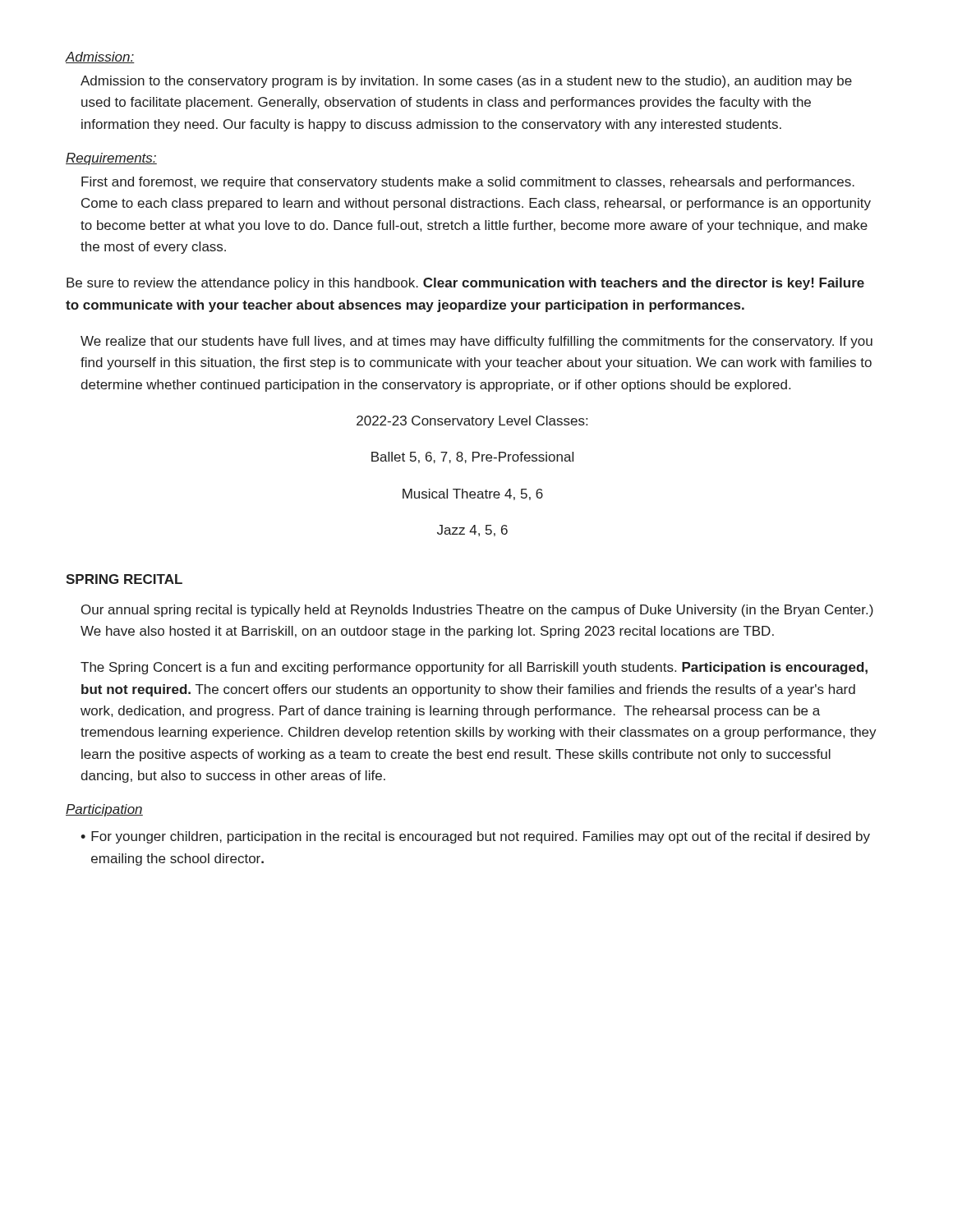
Task: Locate the text block with the text "First and foremost, we require"
Action: [x=476, y=214]
